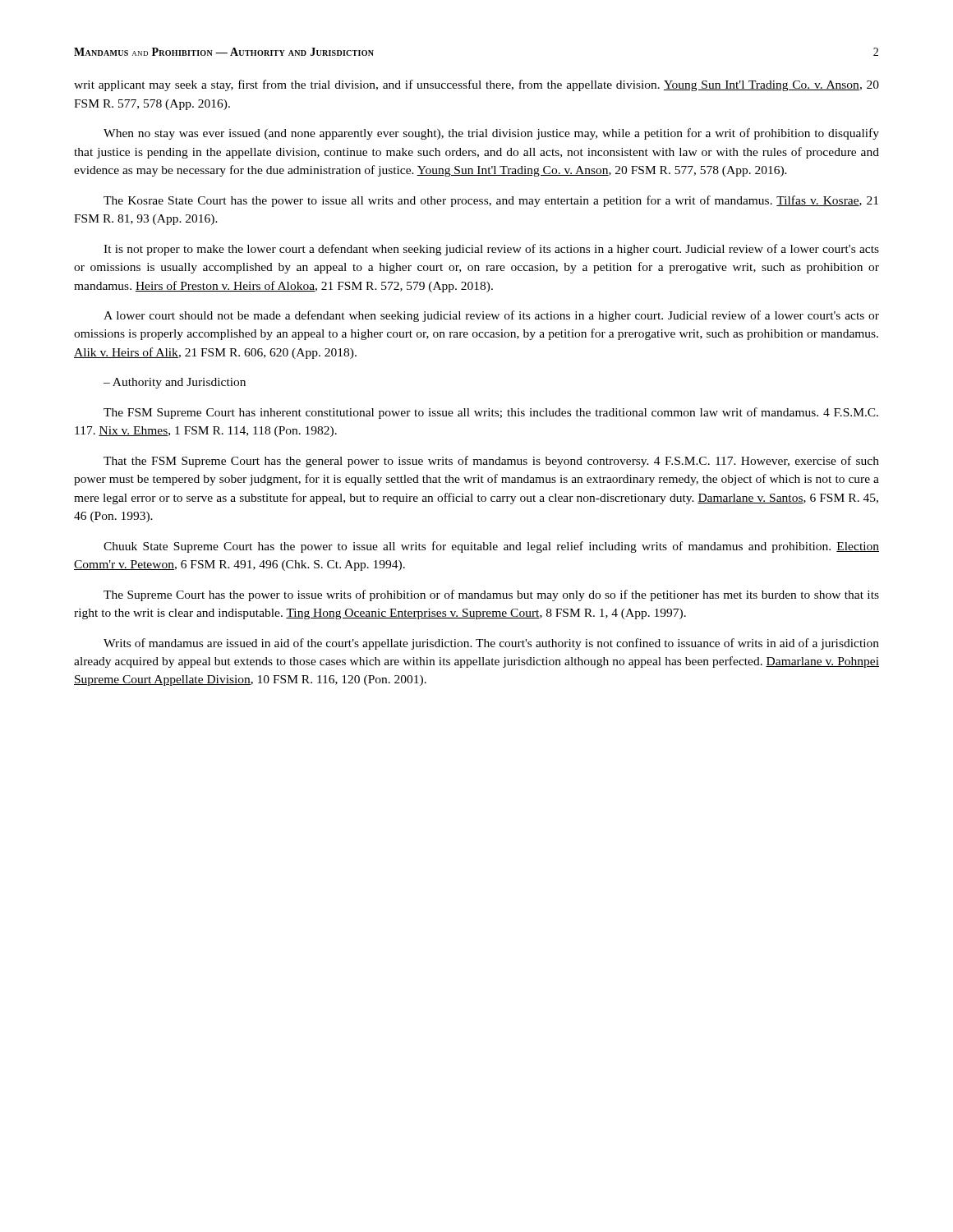Click on the text block that reads "A lower court should not be made a"

476,333
